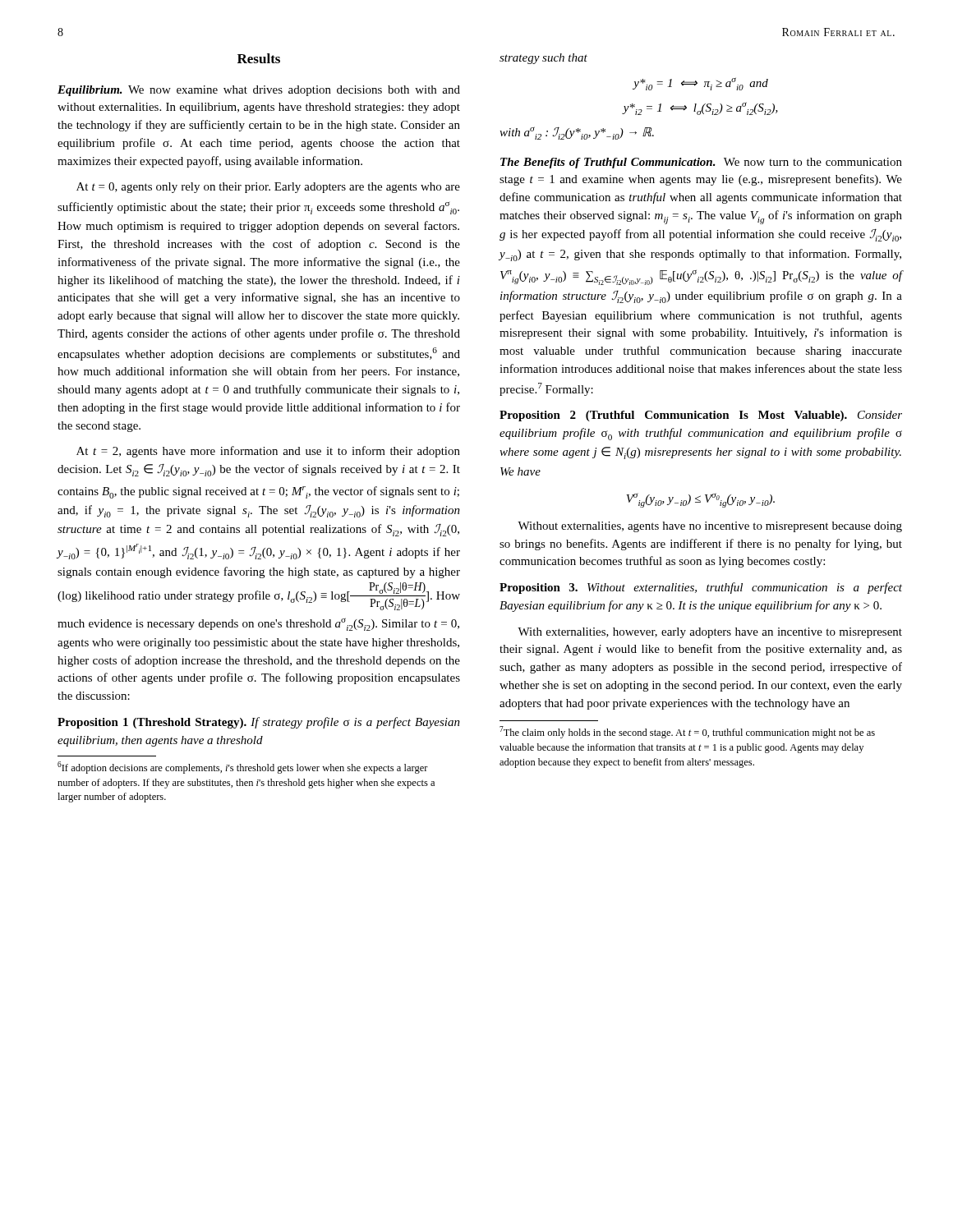Select the text starting "with aσi2 : ℐi2(y*i0, y*−i0)"
The width and height of the screenshot is (953, 1232).
(577, 133)
